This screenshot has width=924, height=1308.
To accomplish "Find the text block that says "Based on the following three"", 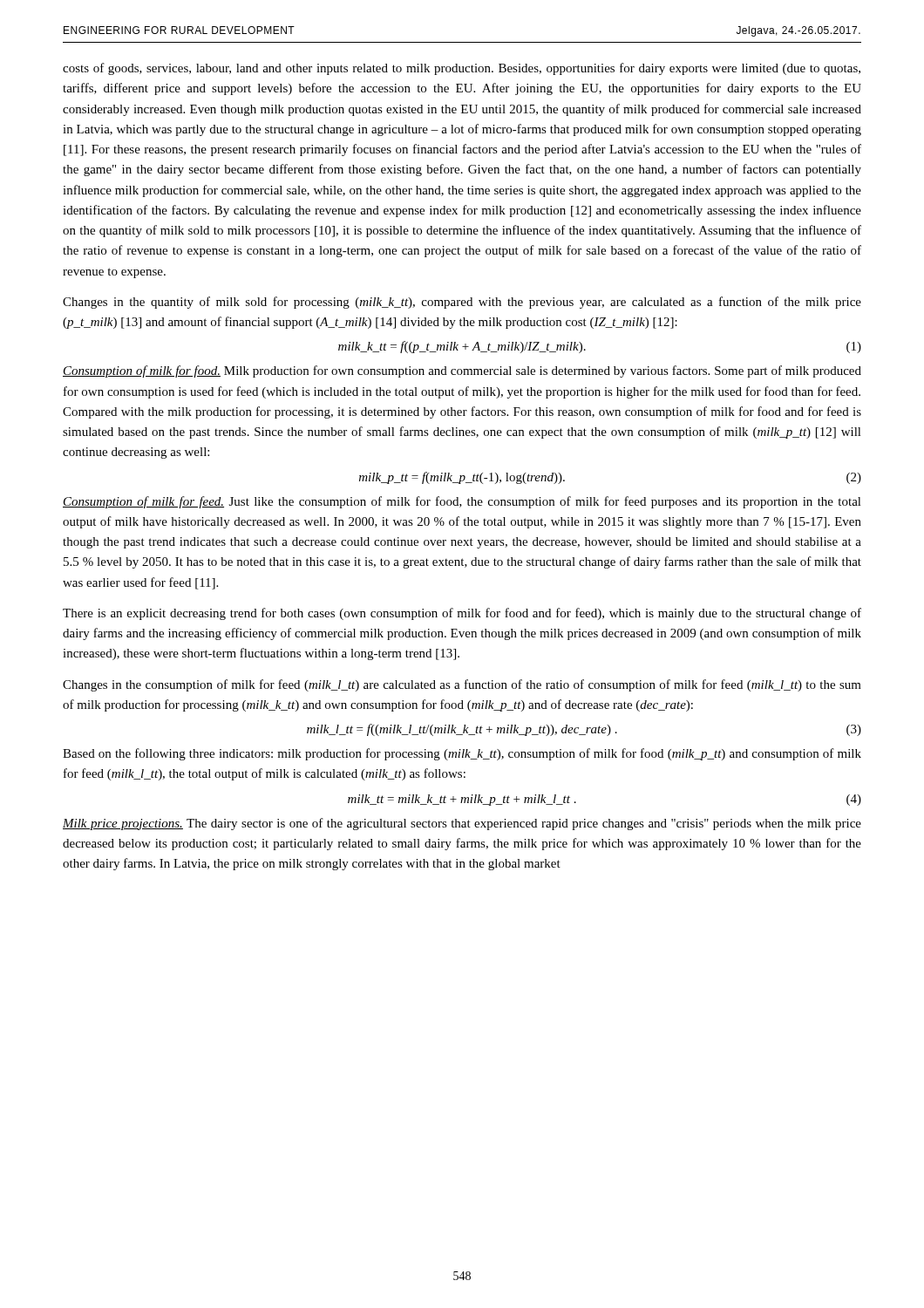I will click(462, 764).
